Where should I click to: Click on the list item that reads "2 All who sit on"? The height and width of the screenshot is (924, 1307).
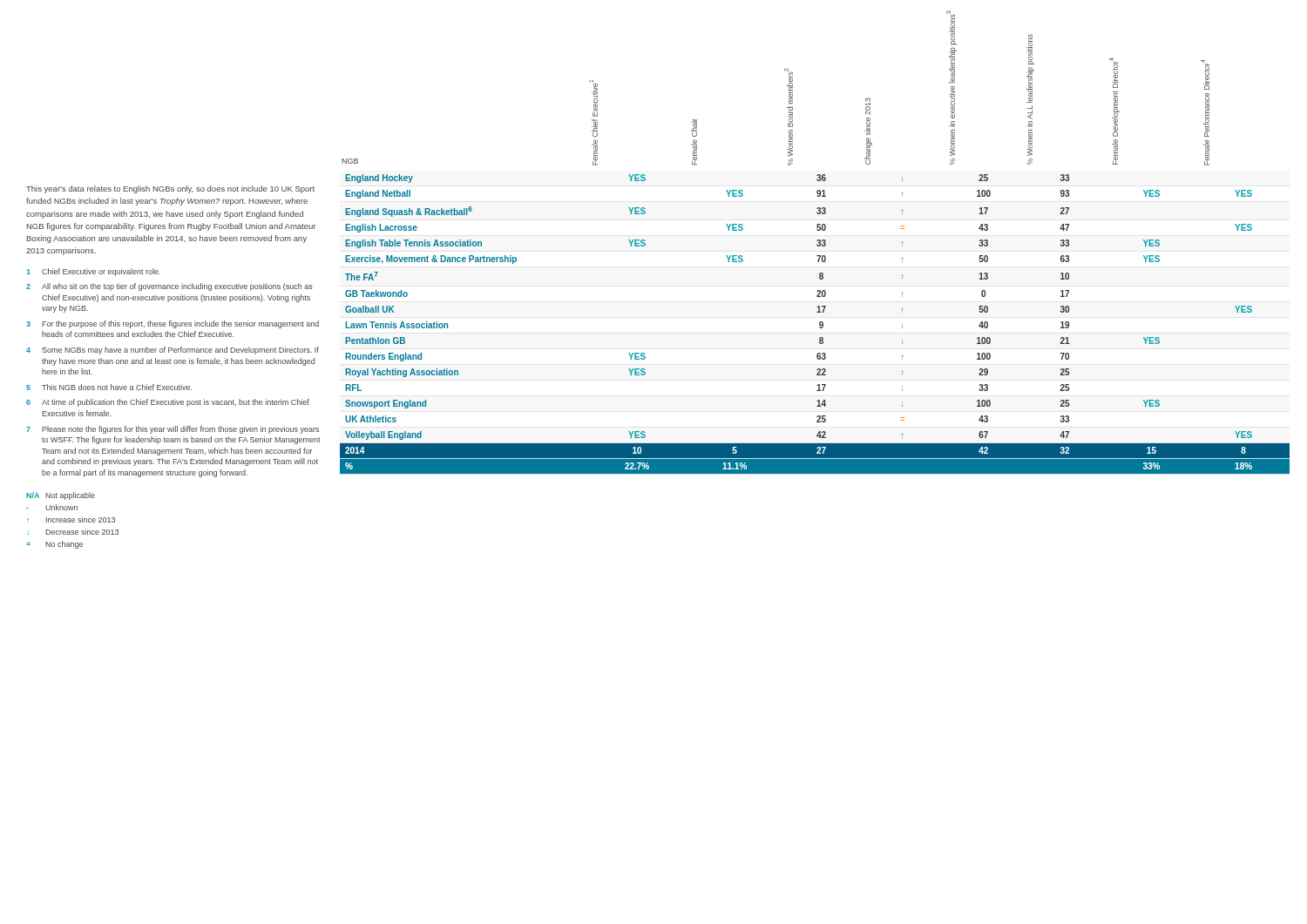coord(174,298)
